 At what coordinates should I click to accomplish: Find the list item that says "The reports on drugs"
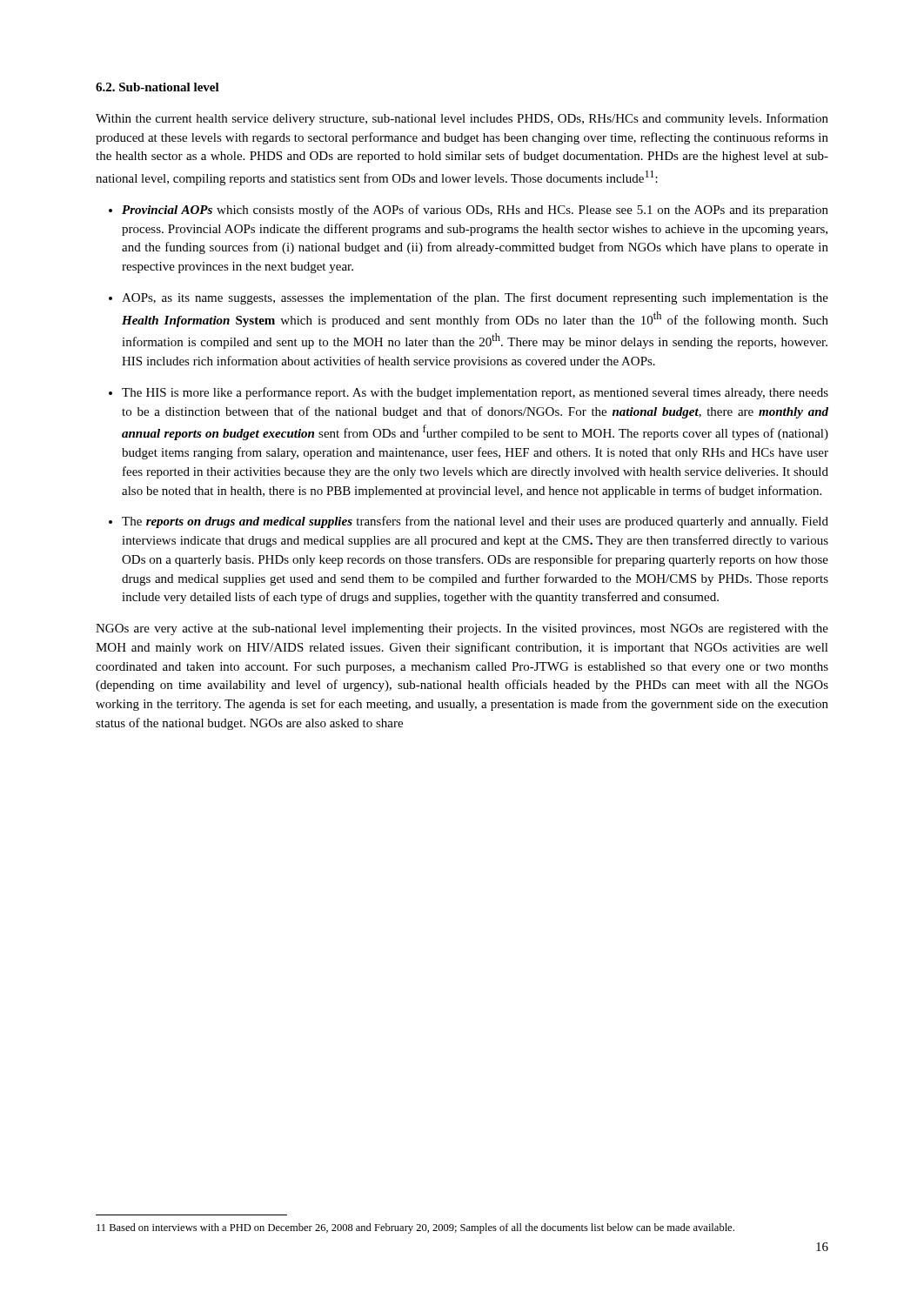tap(475, 559)
